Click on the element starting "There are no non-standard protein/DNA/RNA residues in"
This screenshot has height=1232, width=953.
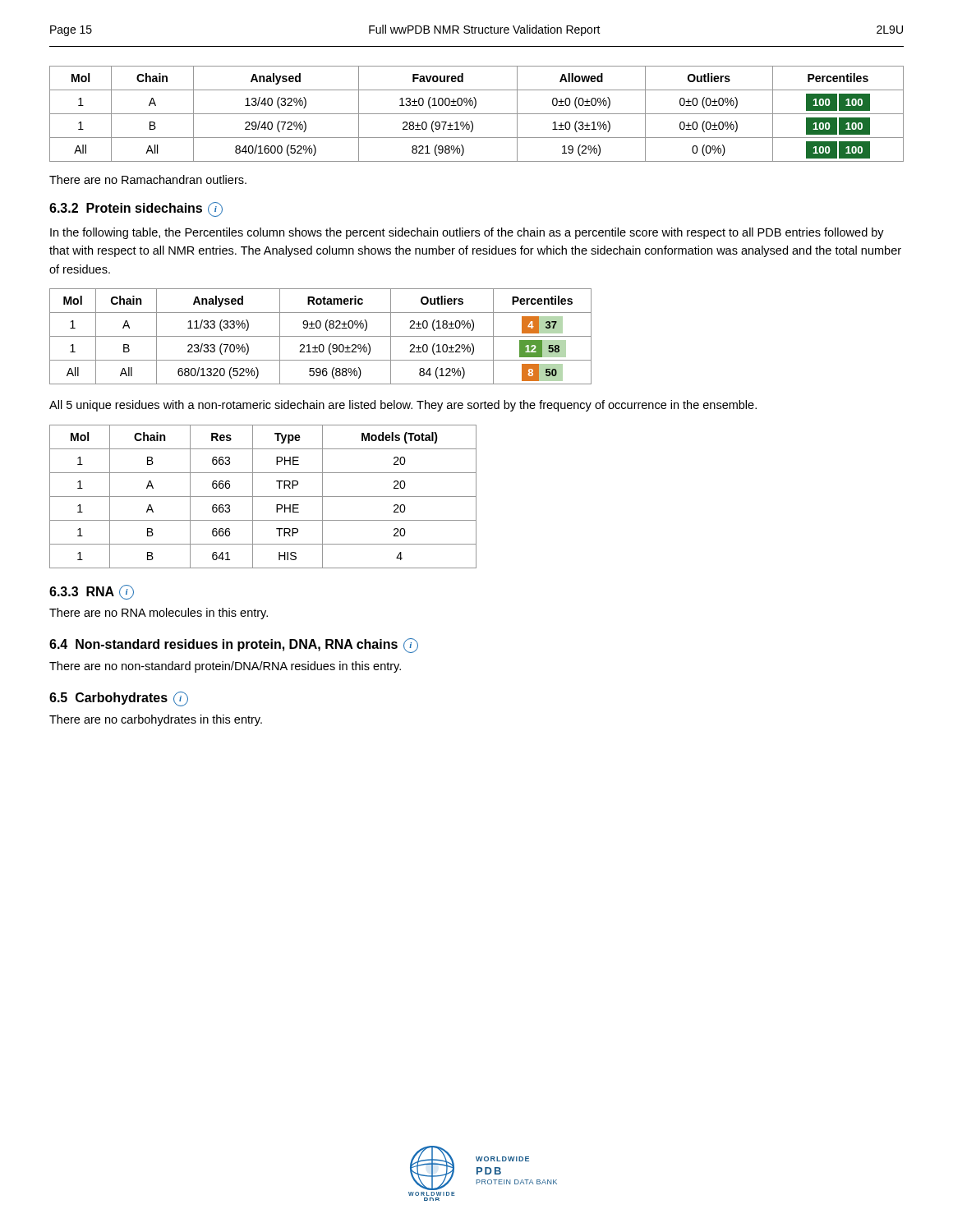[226, 666]
